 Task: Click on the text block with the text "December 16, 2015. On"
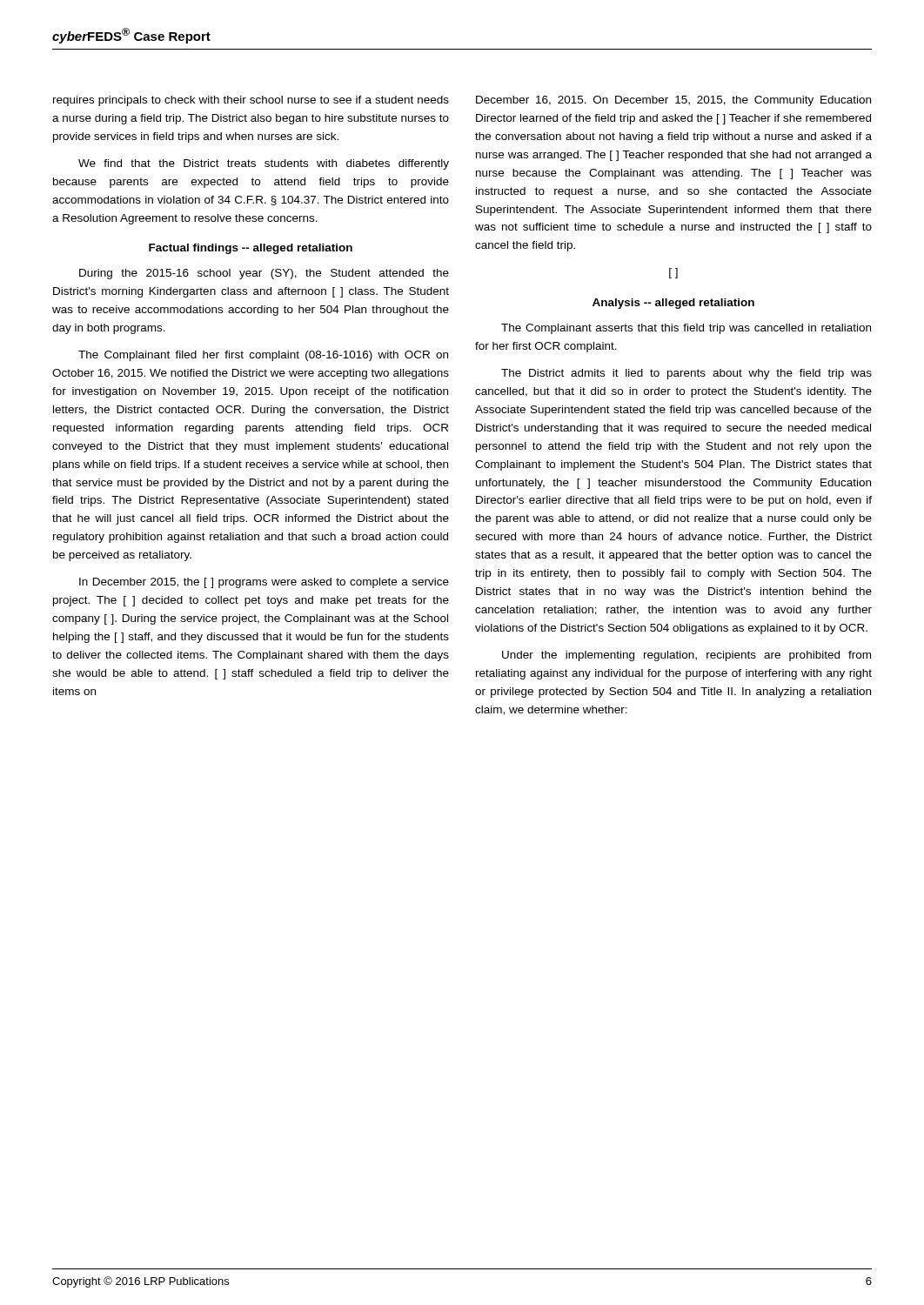[x=673, y=172]
